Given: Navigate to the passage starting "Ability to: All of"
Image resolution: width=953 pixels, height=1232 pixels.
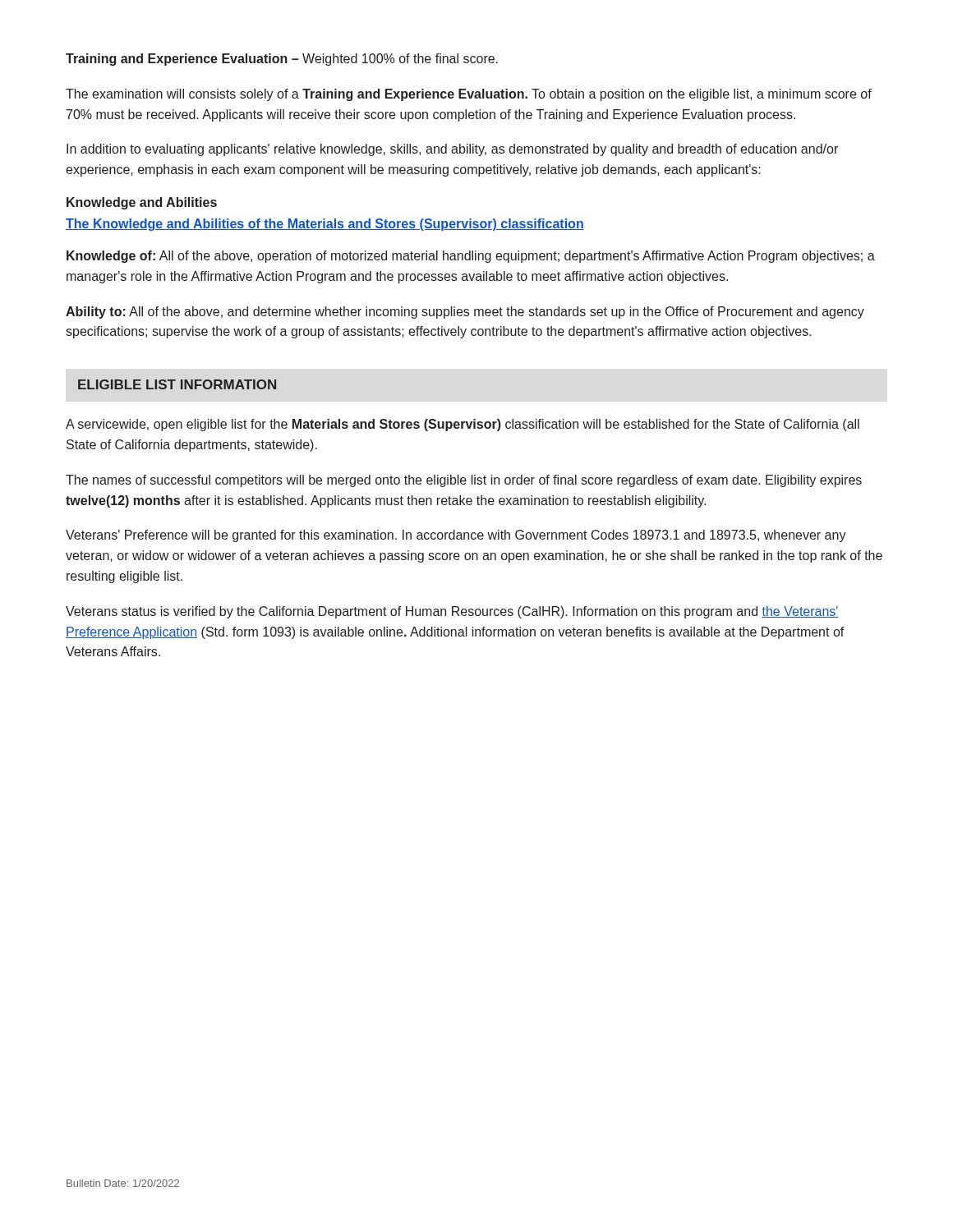Looking at the screenshot, I should tap(465, 322).
